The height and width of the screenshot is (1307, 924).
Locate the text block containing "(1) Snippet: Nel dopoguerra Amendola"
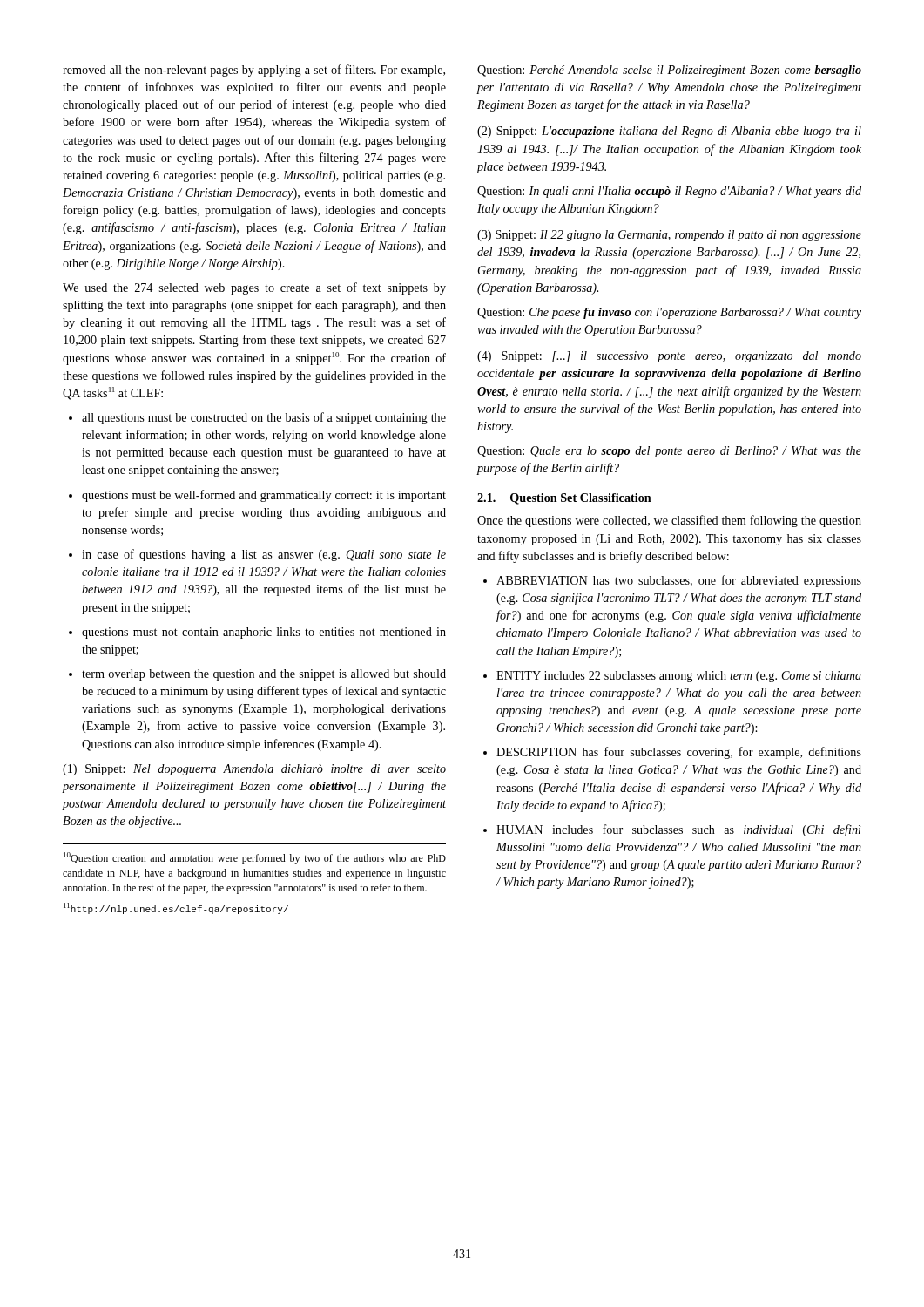click(x=254, y=795)
